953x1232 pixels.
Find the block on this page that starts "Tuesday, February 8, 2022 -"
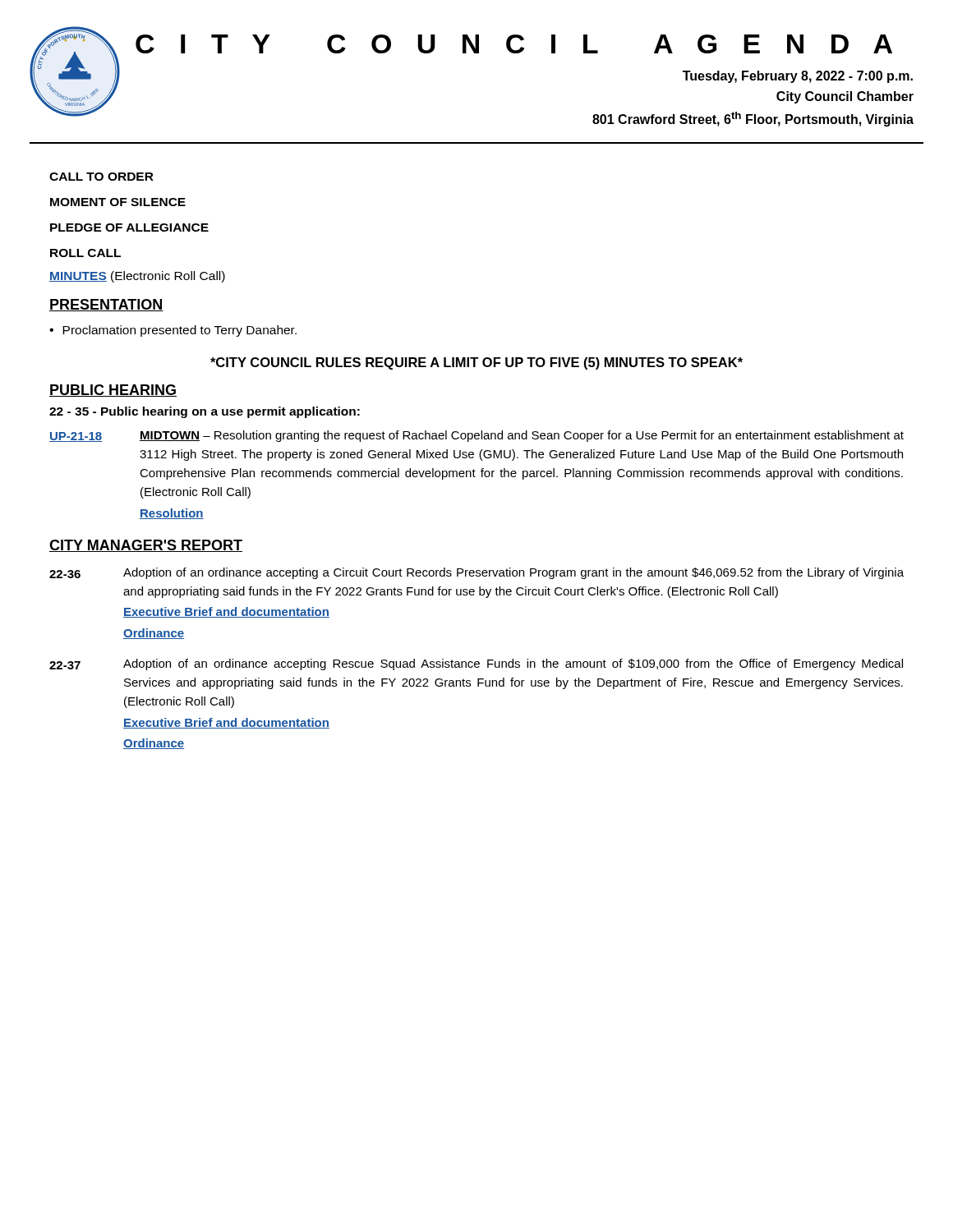click(x=798, y=77)
